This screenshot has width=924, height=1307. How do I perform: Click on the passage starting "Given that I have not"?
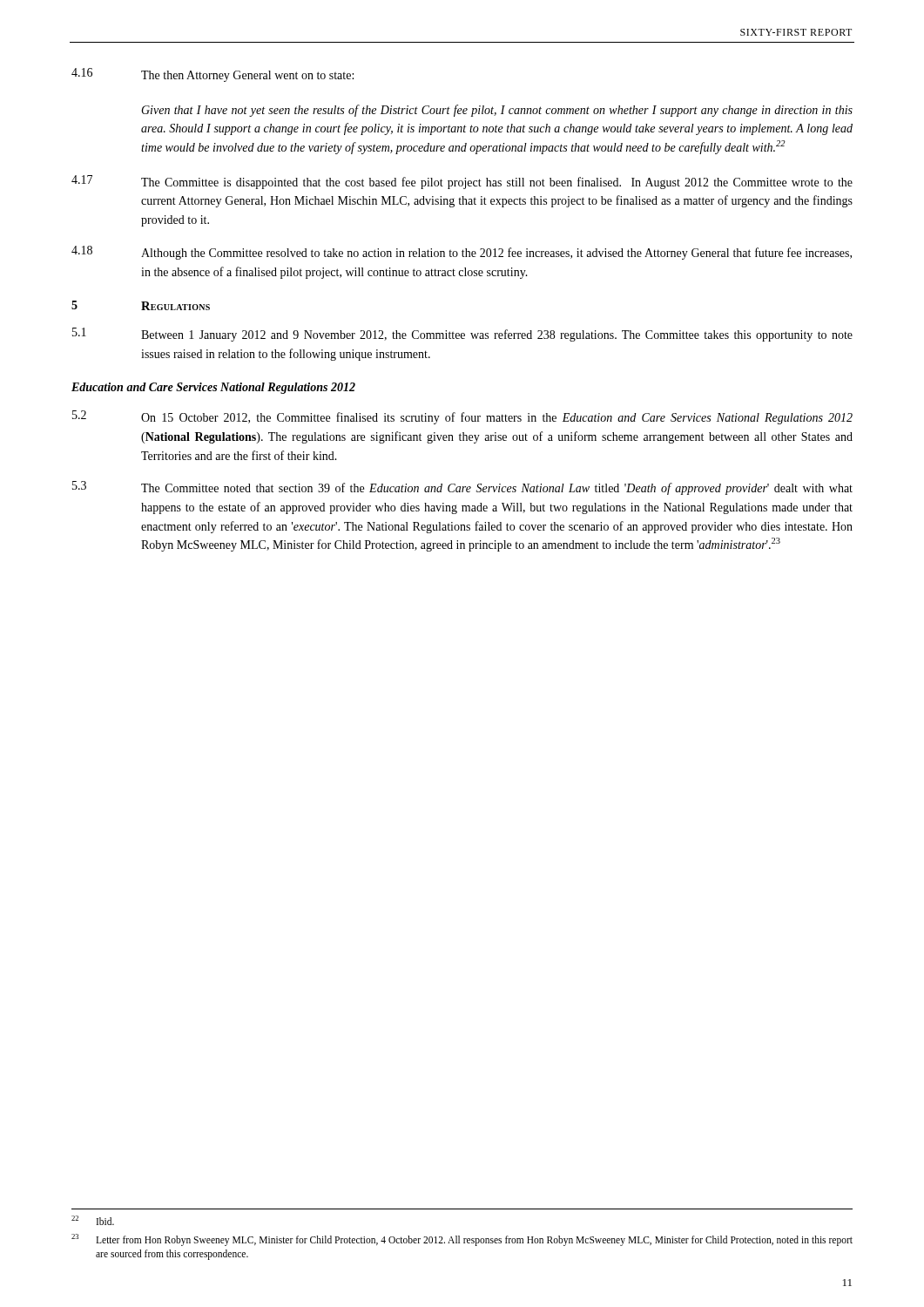(497, 129)
